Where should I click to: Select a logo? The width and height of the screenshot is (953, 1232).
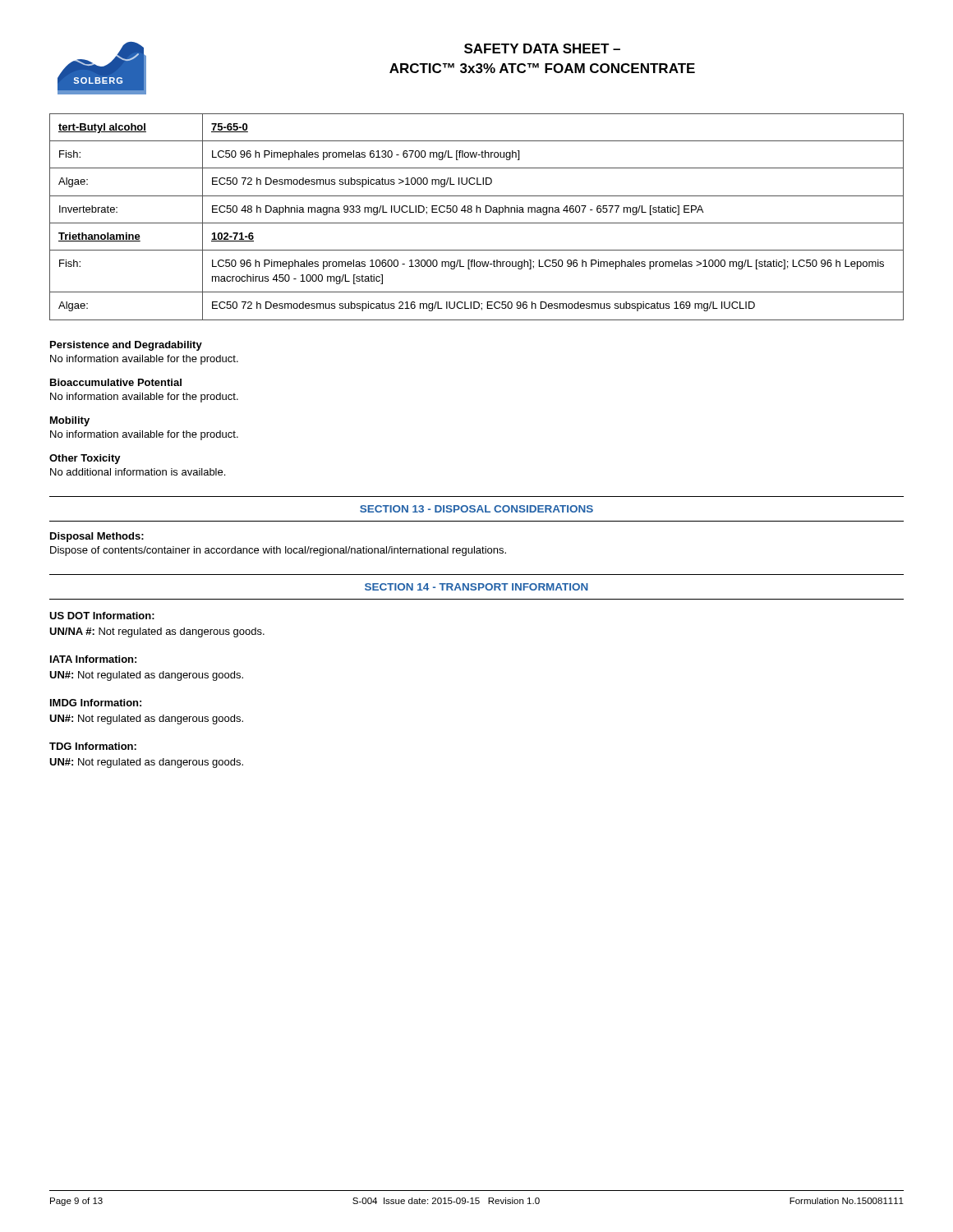tap(103, 66)
